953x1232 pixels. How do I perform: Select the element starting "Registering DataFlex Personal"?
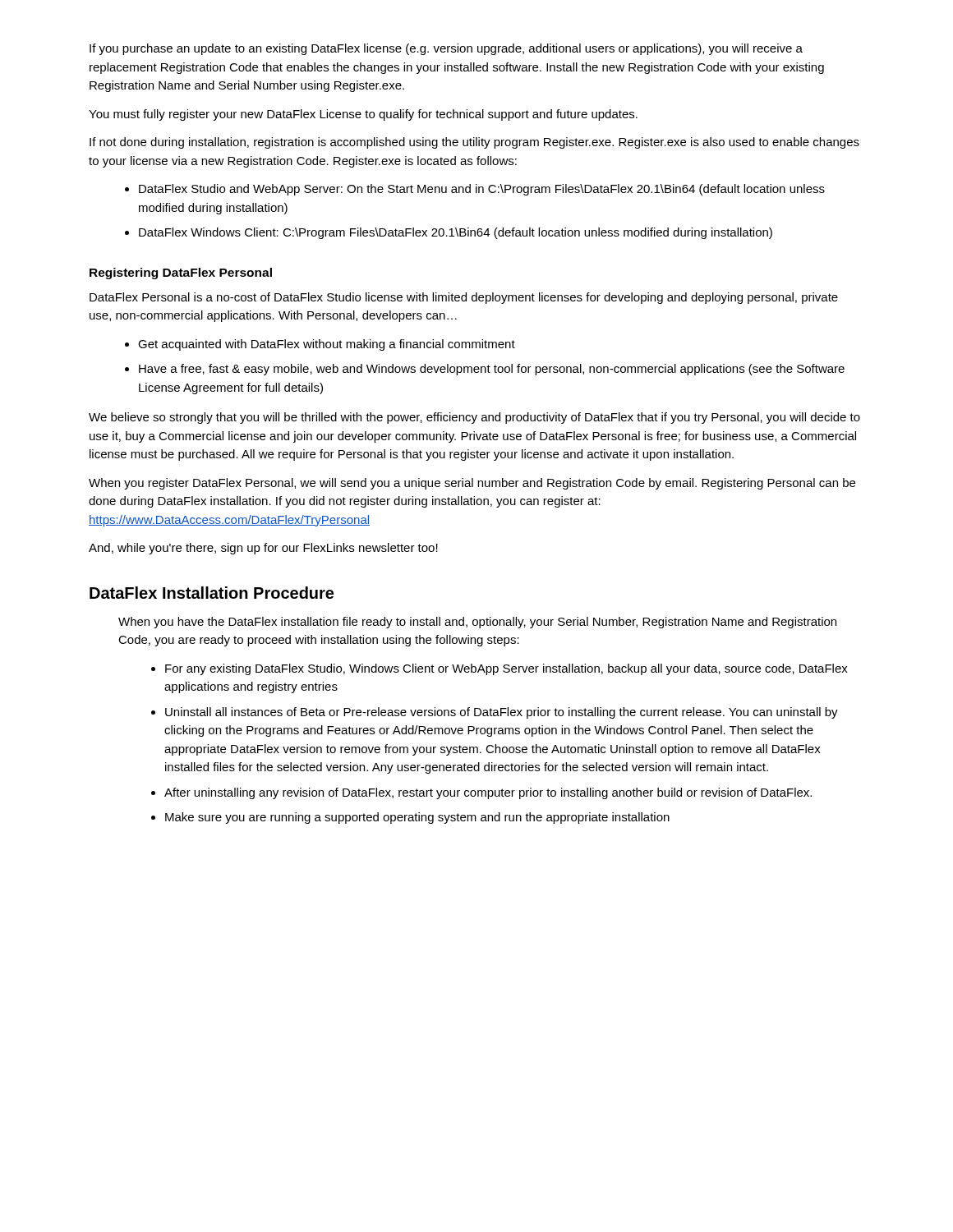coord(181,272)
